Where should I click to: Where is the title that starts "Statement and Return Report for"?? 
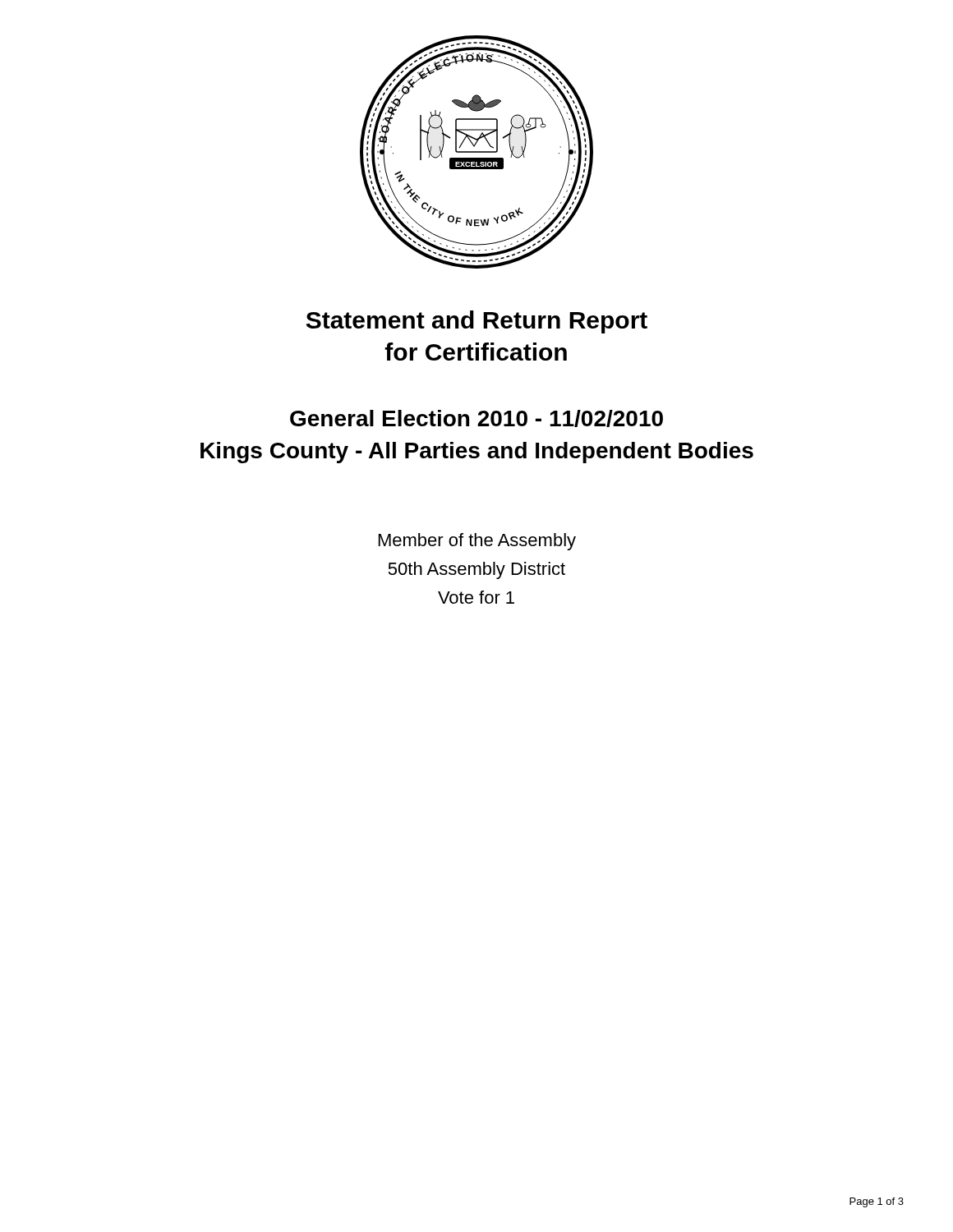tap(476, 336)
